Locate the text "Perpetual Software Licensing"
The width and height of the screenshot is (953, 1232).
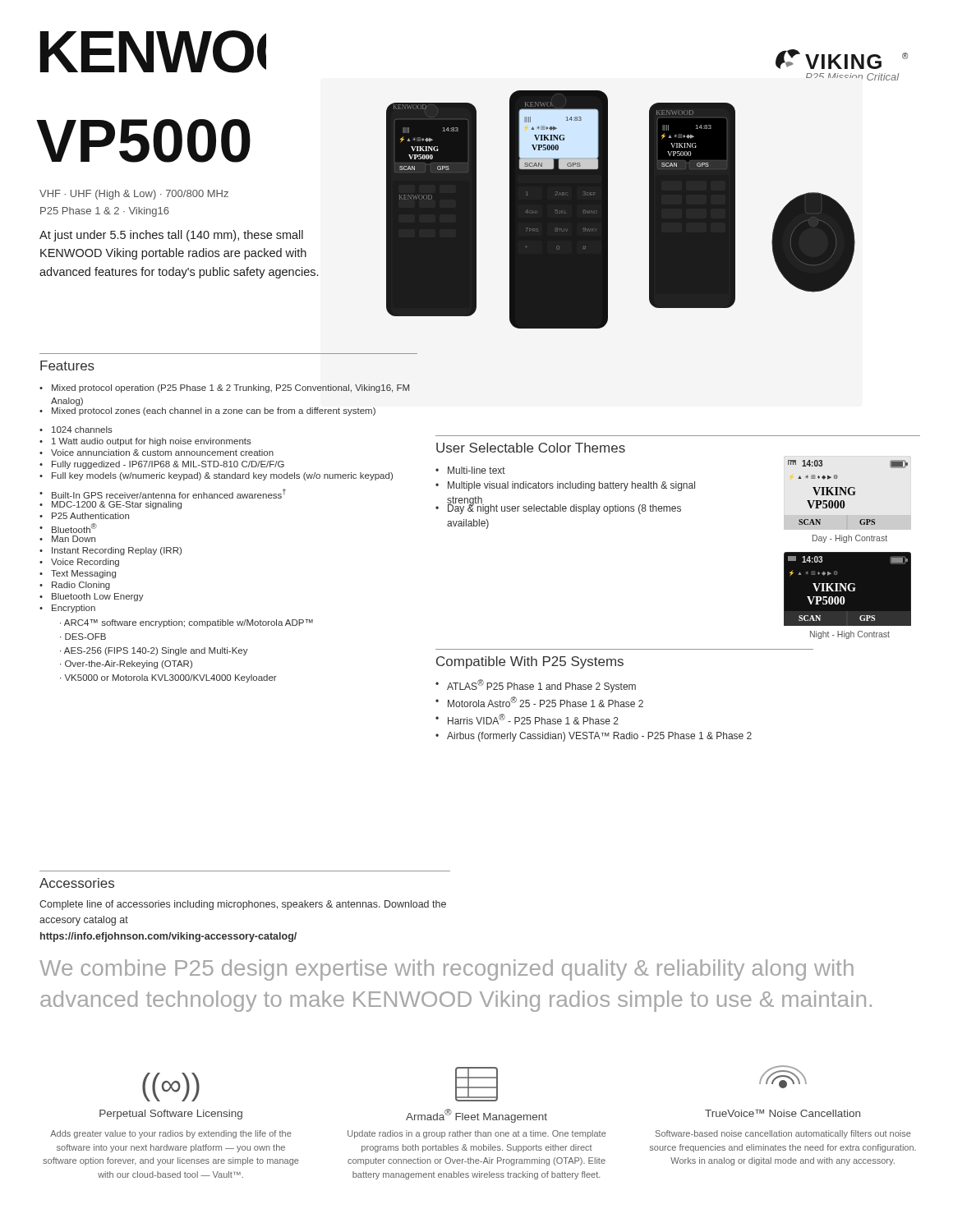(171, 1113)
